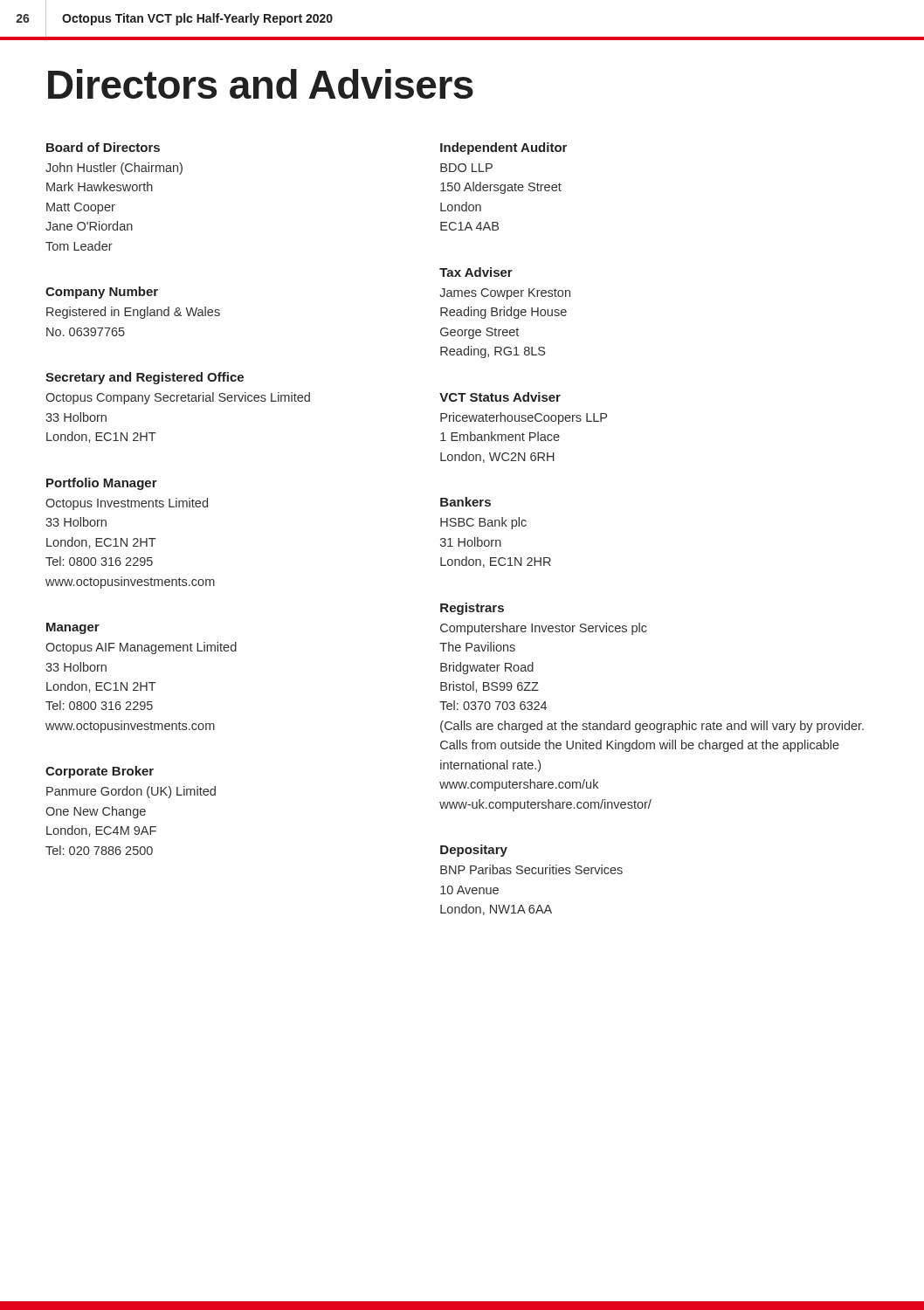The width and height of the screenshot is (924, 1310).
Task: Select the region starting "Tax Adviser"
Action: (x=476, y=272)
